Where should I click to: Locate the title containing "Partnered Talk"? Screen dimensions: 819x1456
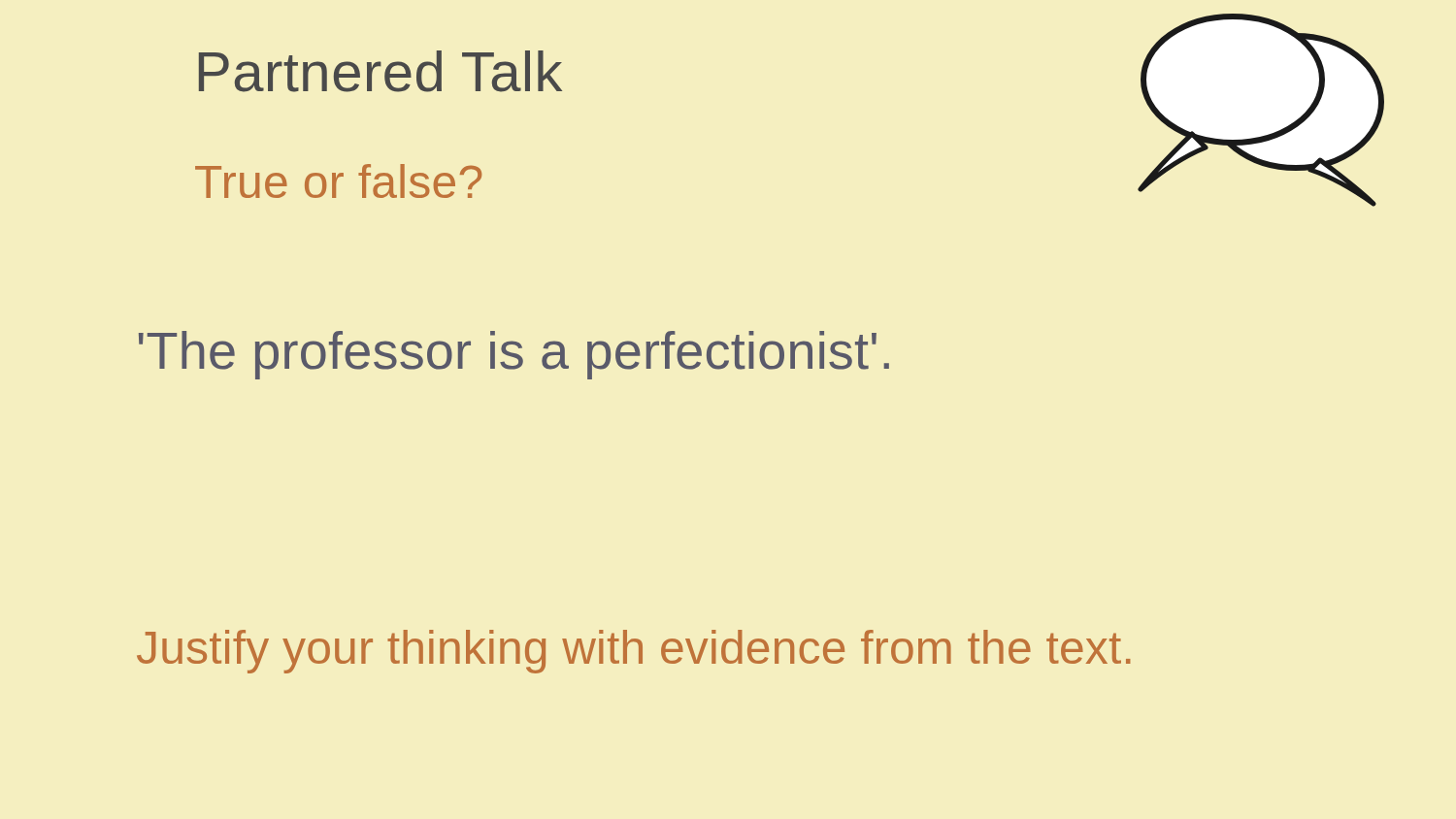[x=378, y=71]
